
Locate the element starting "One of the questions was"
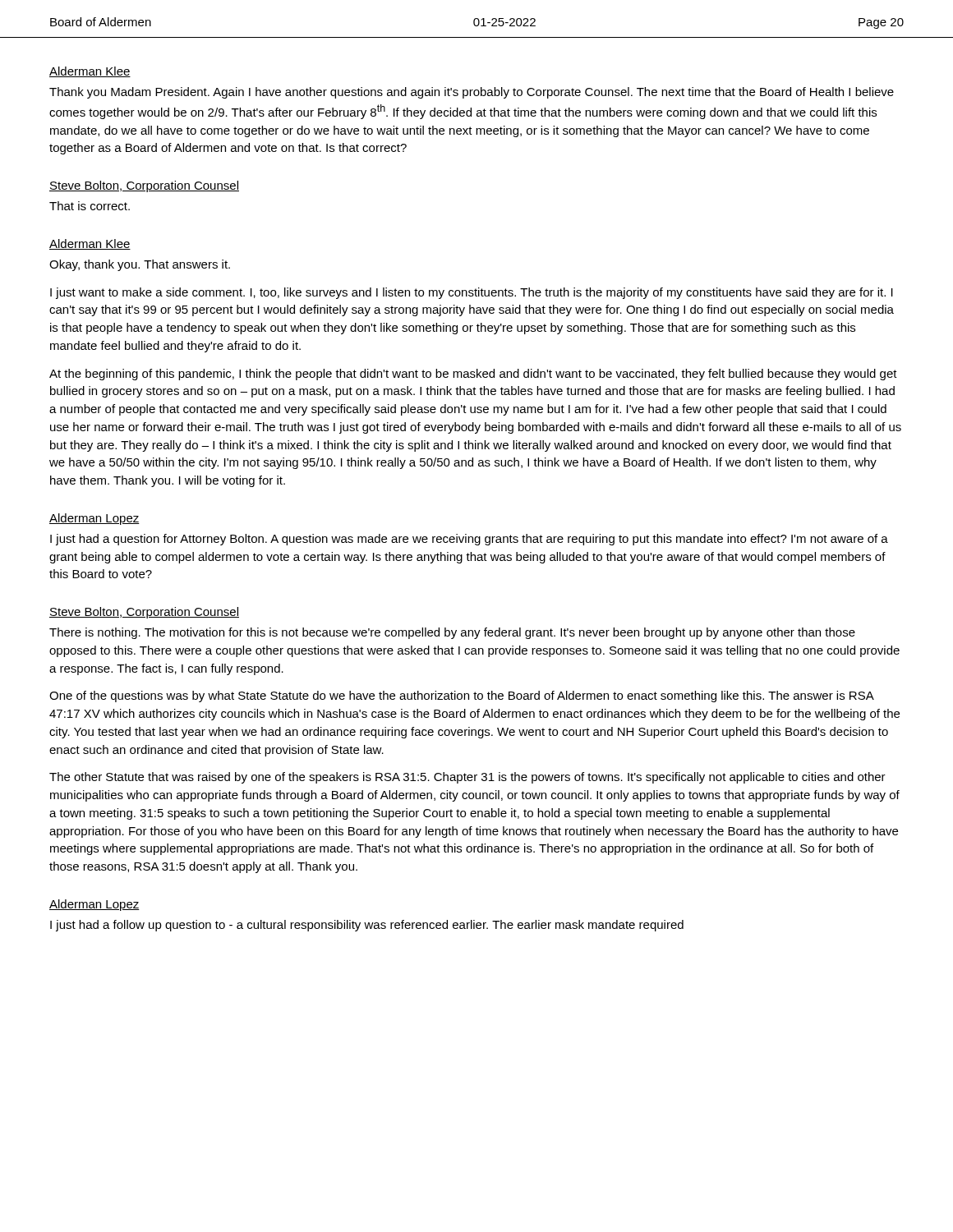(475, 722)
